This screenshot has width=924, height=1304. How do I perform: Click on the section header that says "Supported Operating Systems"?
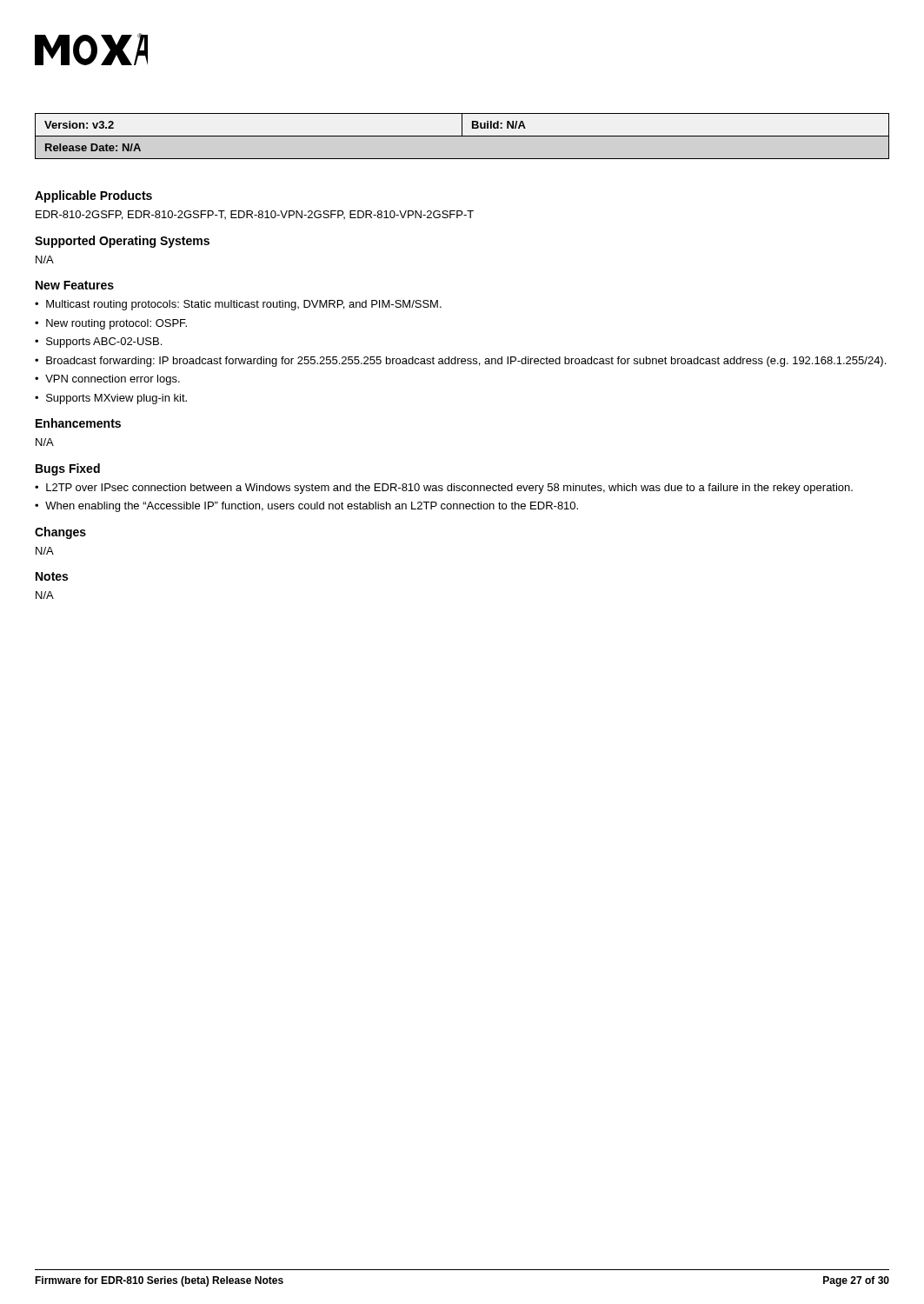pyautogui.click(x=122, y=240)
